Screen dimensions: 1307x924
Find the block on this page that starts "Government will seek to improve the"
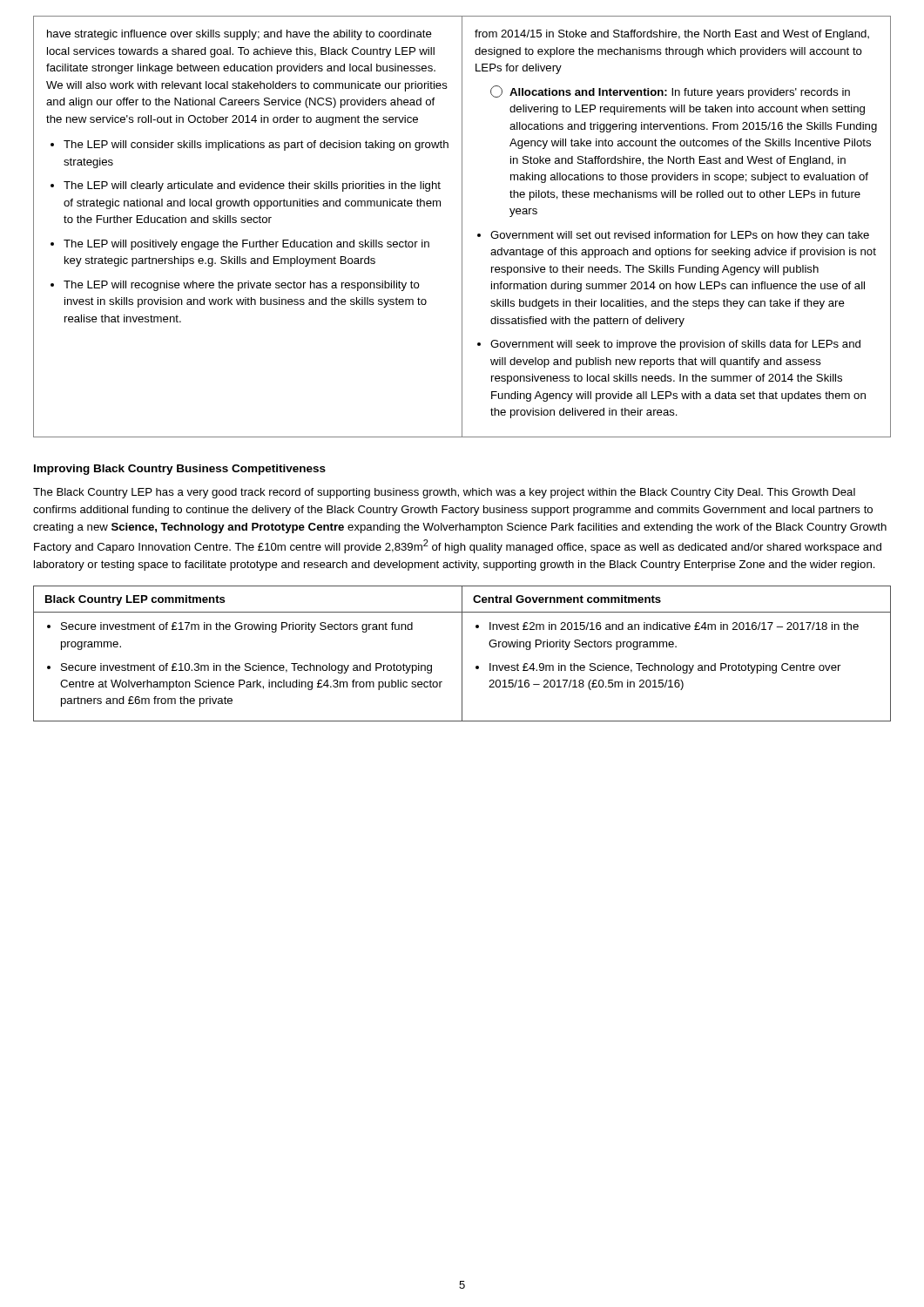[678, 378]
